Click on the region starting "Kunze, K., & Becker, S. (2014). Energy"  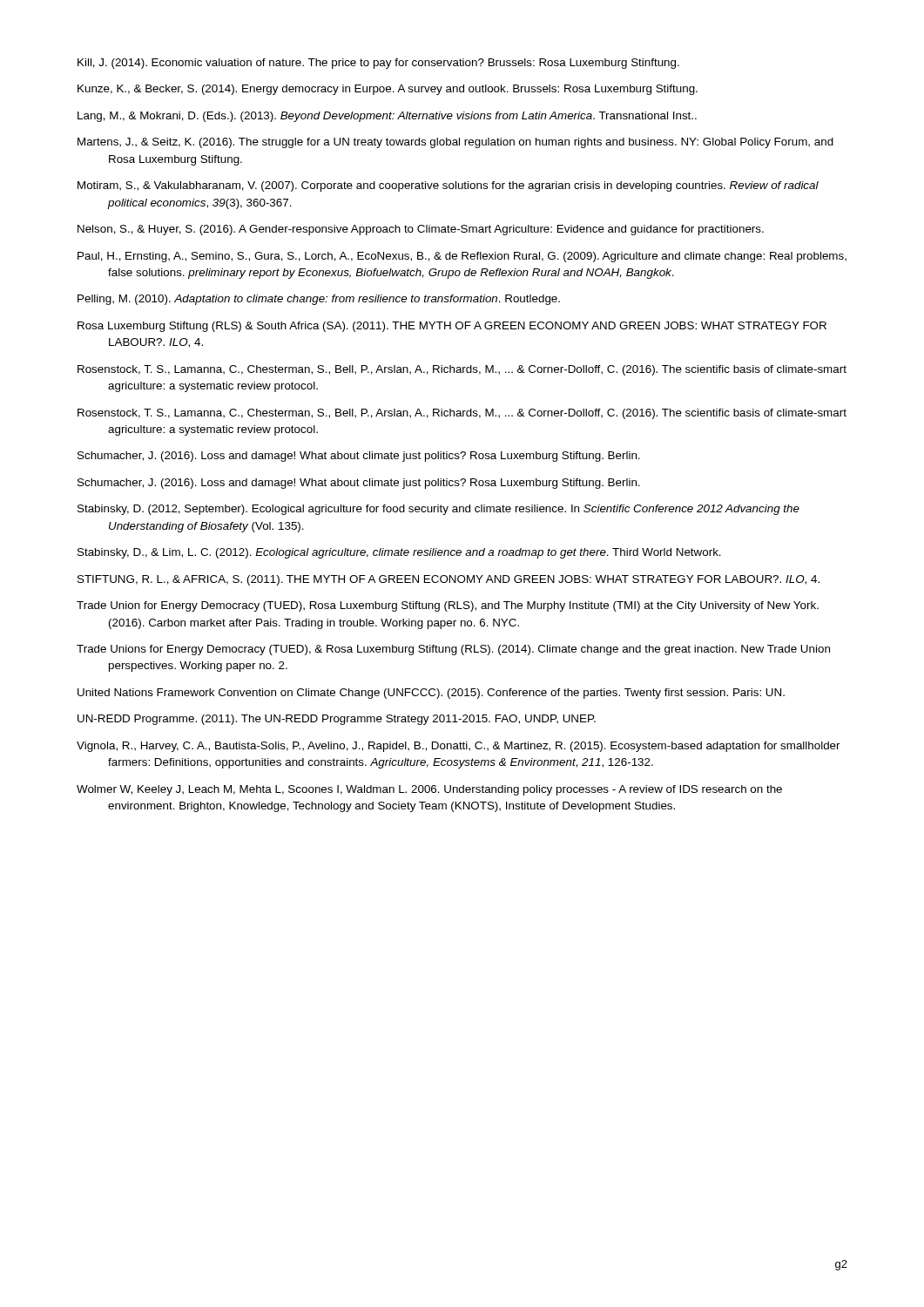[387, 89]
